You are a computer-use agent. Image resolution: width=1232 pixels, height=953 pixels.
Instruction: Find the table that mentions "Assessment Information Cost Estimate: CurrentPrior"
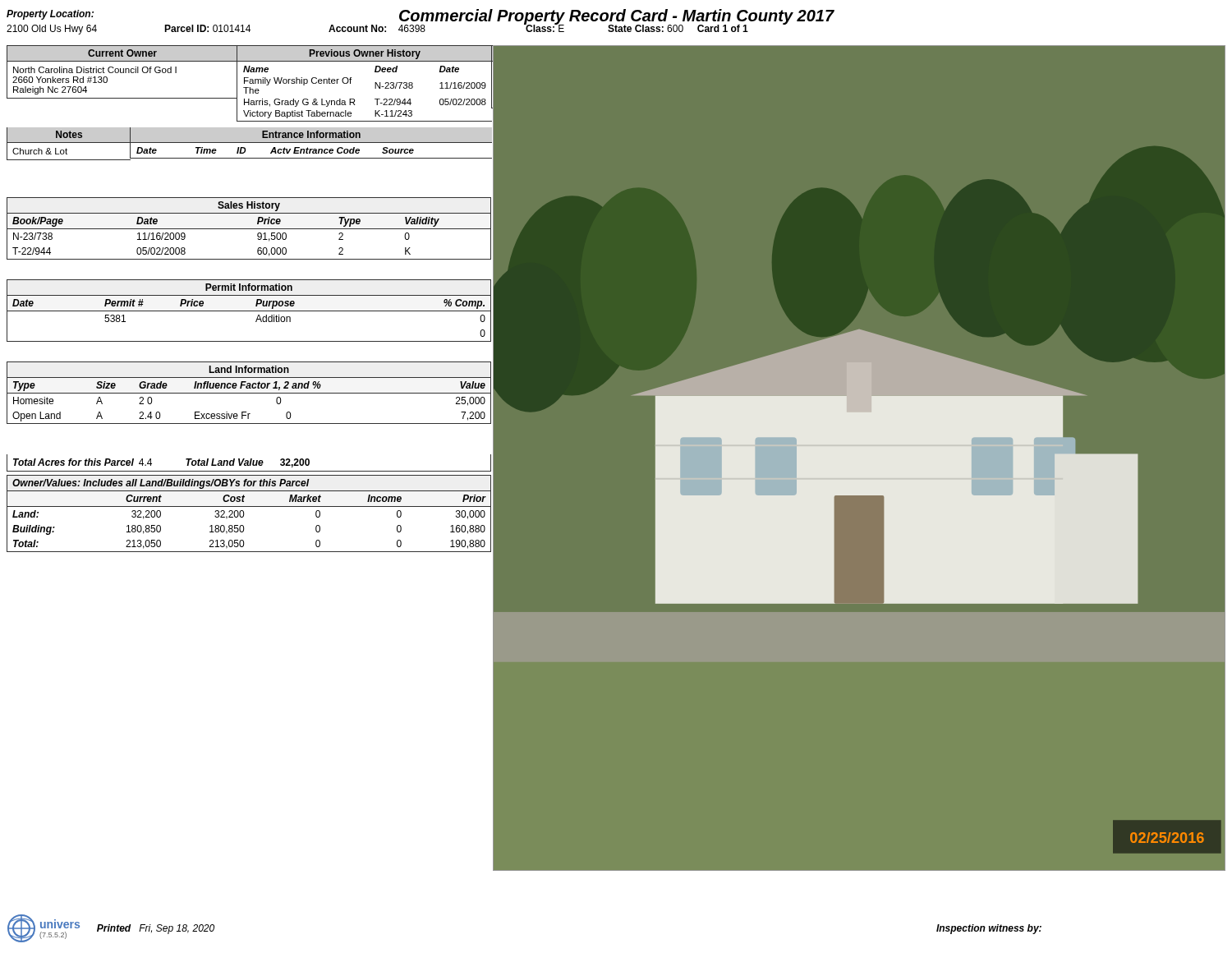point(745,101)
